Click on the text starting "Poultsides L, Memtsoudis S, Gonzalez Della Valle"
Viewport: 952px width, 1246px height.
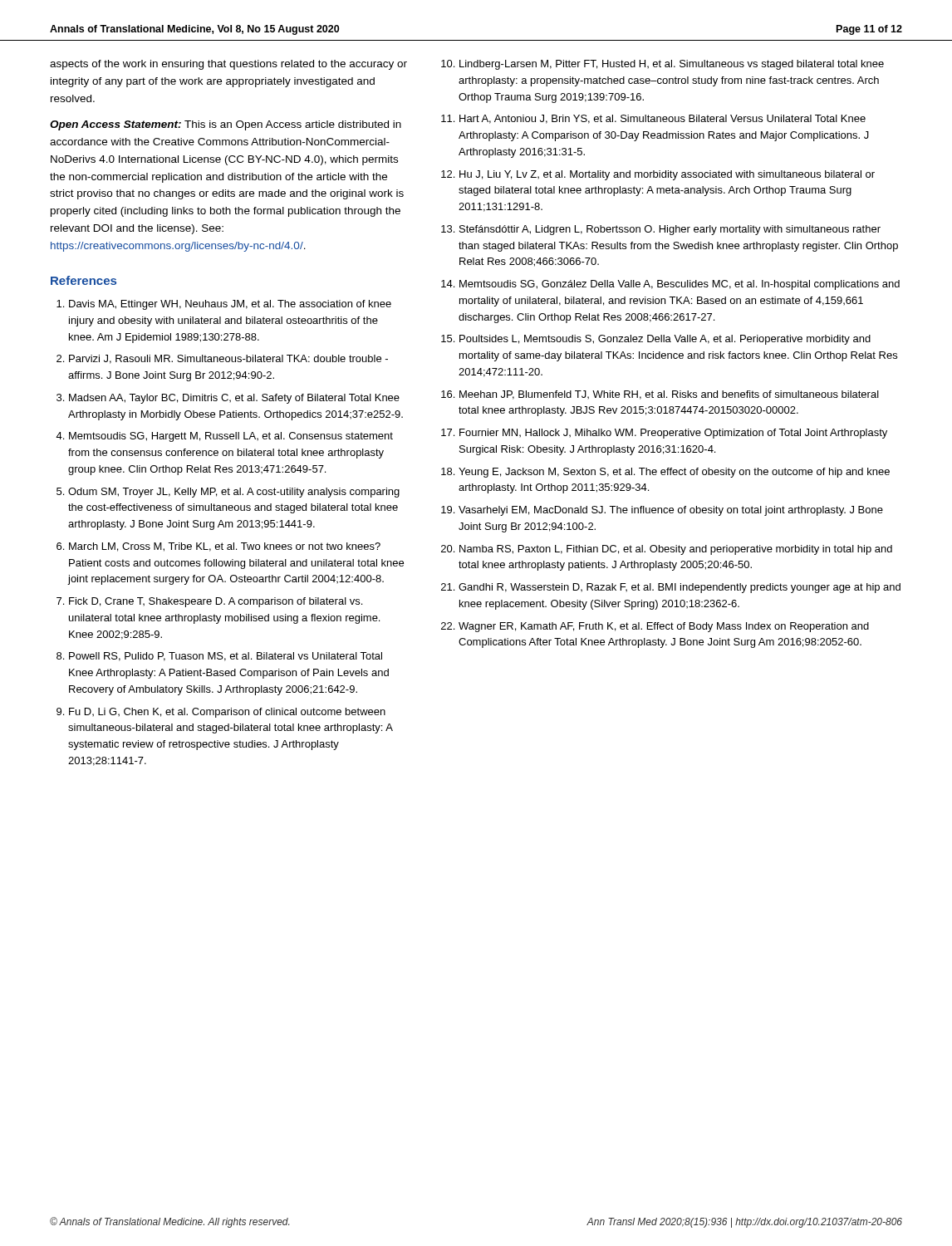[x=680, y=355]
